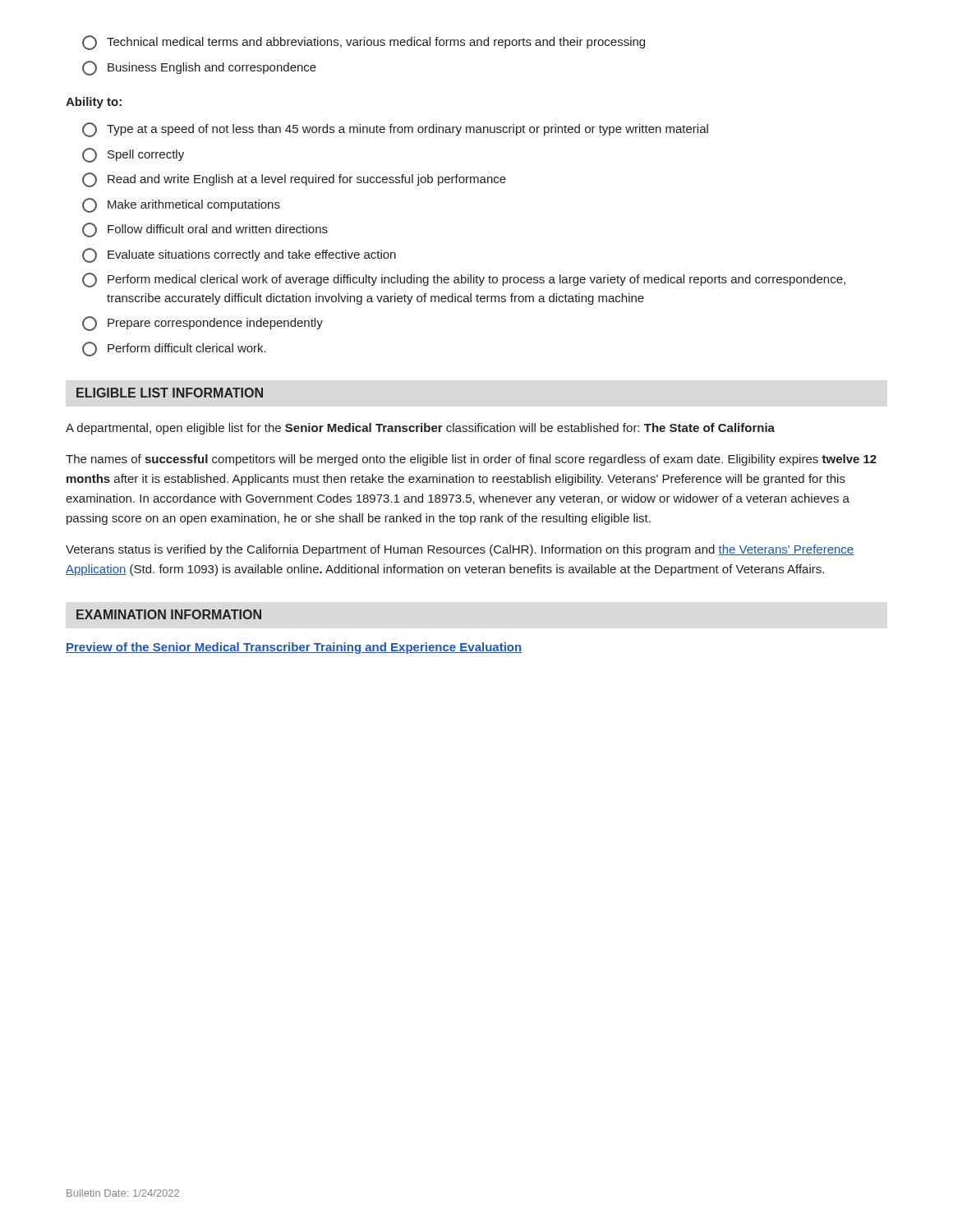Point to "Evaluate situations correctly and take effective action"
This screenshot has width=953, height=1232.
239,255
